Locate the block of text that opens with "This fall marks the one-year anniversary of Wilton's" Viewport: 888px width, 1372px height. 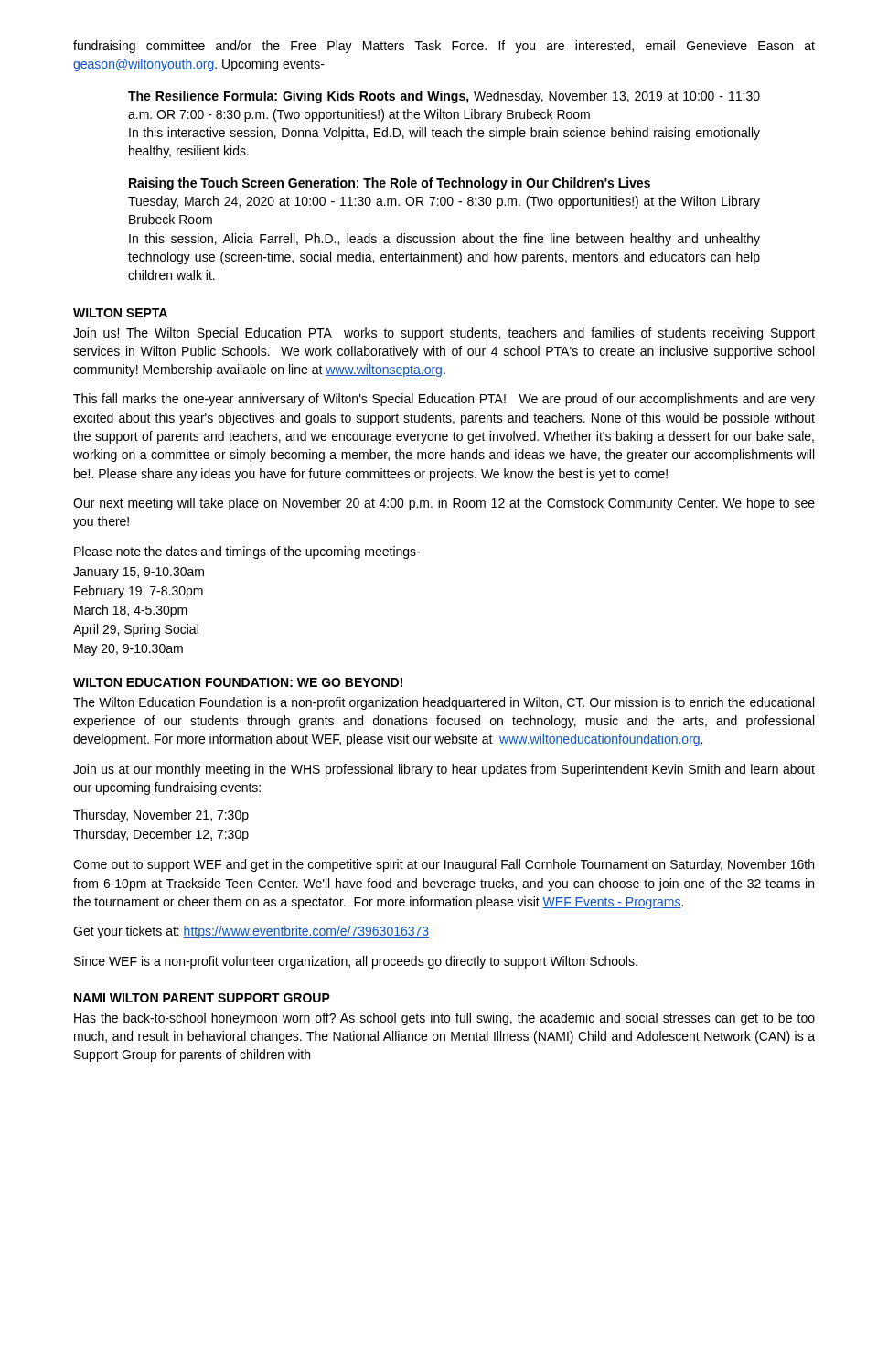(x=444, y=436)
